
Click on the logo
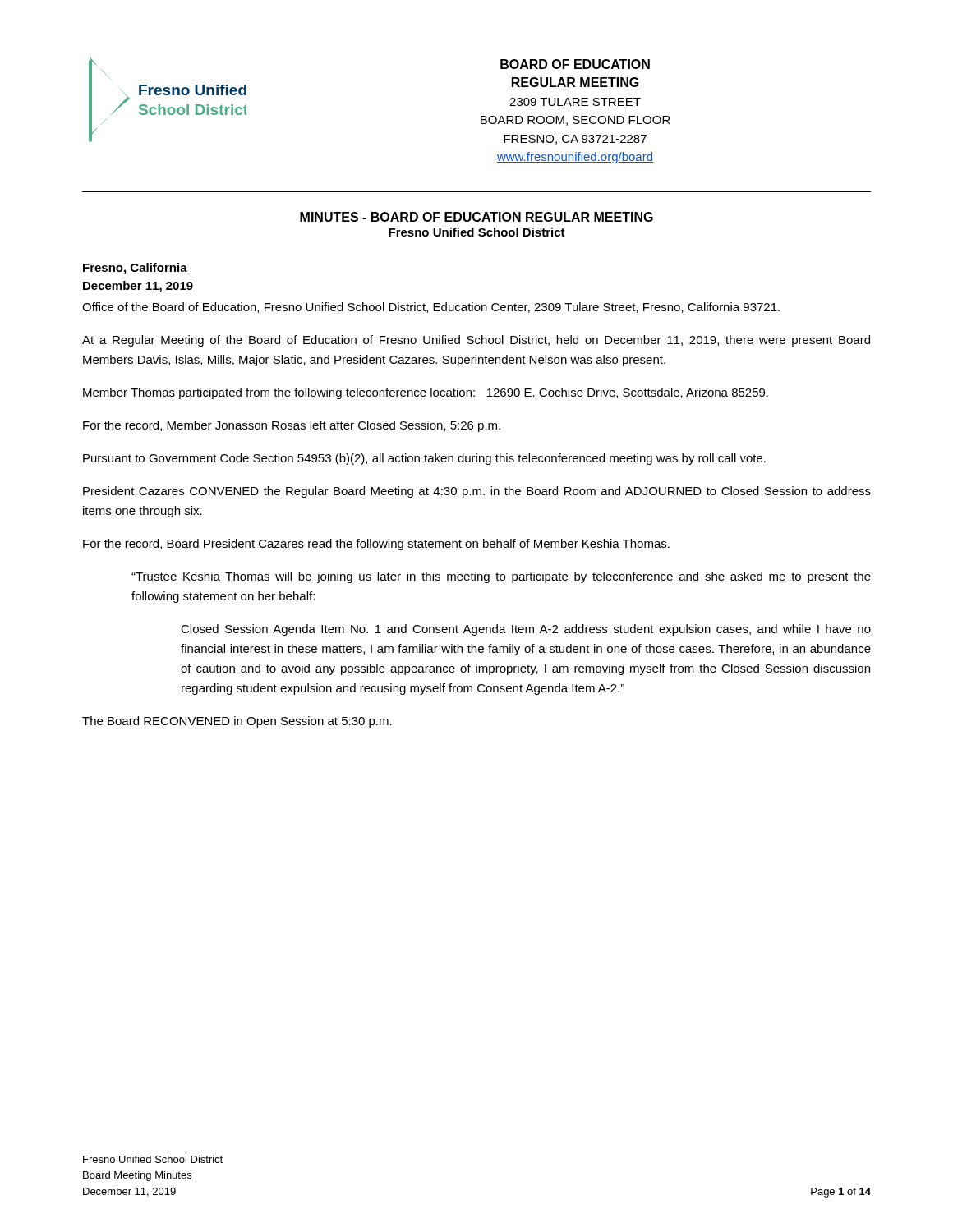168,101
